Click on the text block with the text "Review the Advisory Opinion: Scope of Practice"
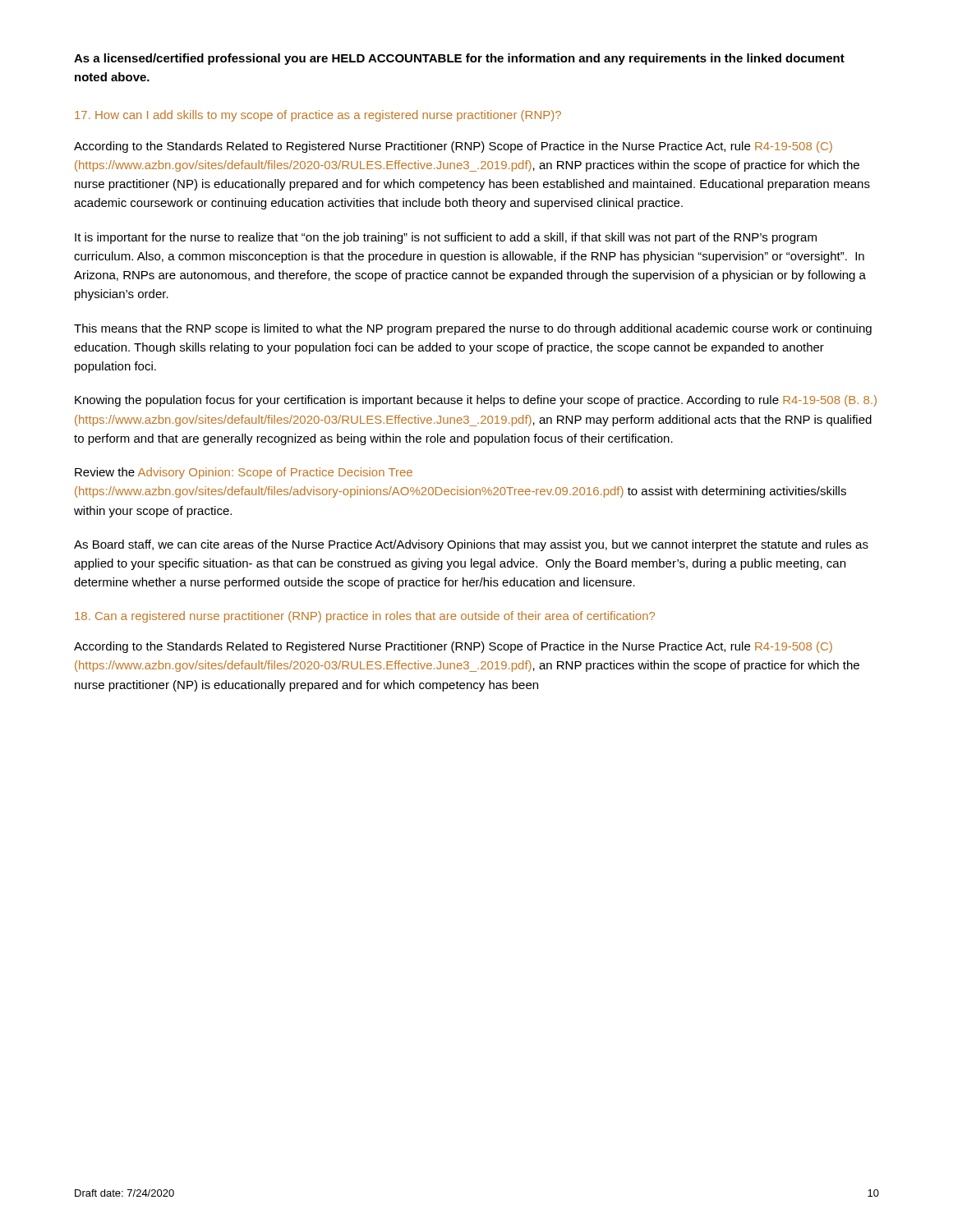The height and width of the screenshot is (1232, 953). (x=460, y=491)
